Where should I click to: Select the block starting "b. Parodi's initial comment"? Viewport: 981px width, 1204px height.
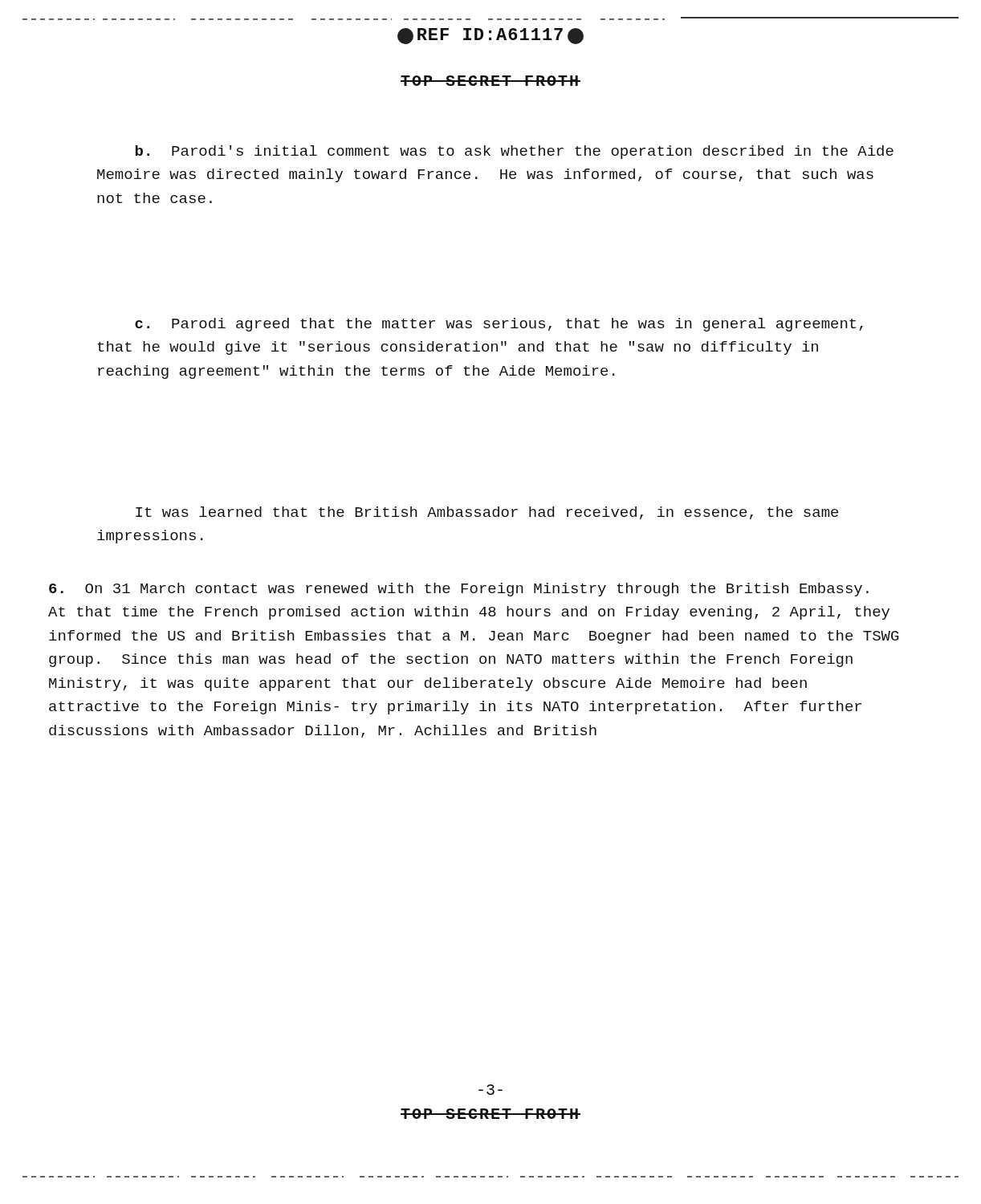499,176
